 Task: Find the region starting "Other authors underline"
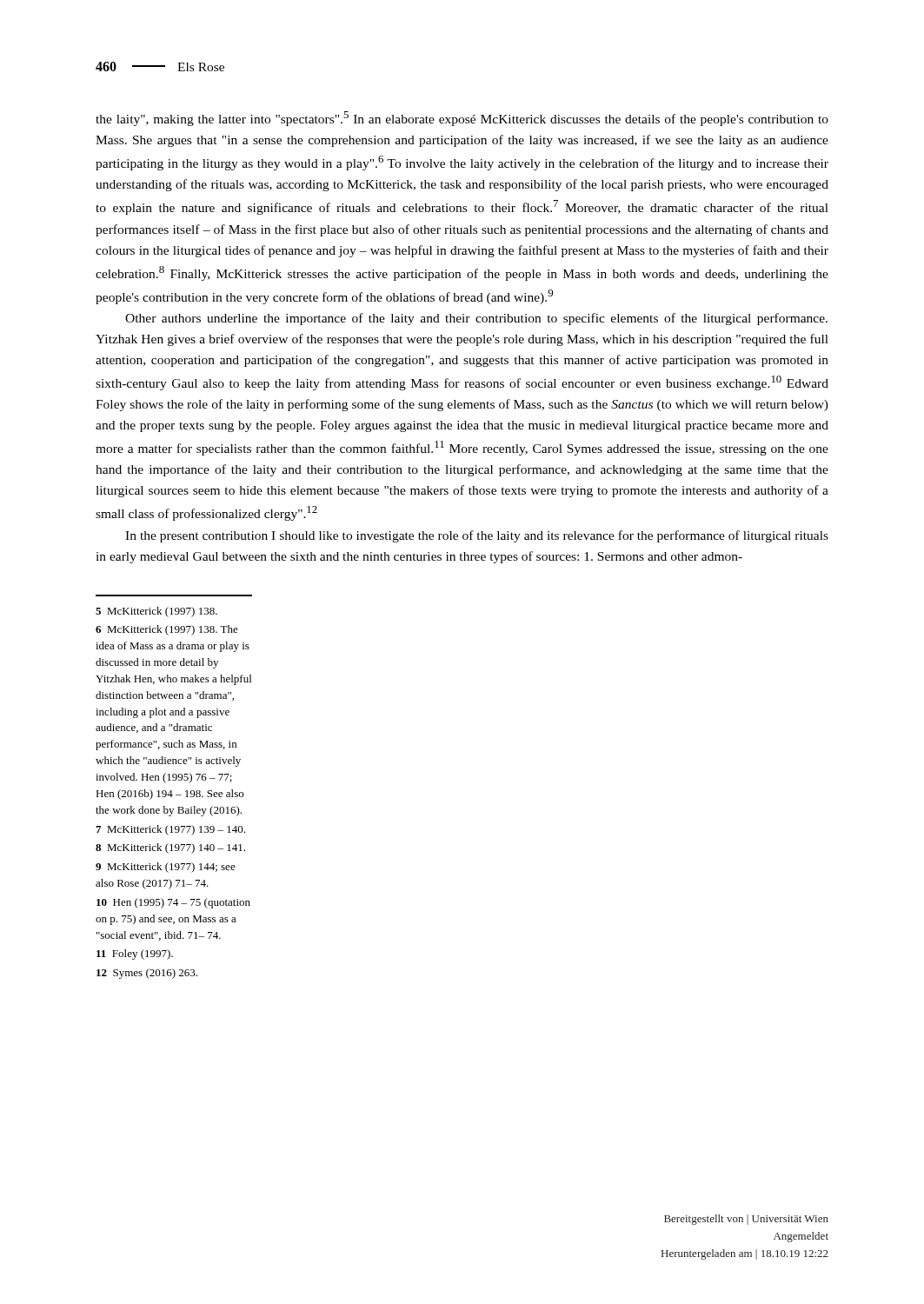462,416
